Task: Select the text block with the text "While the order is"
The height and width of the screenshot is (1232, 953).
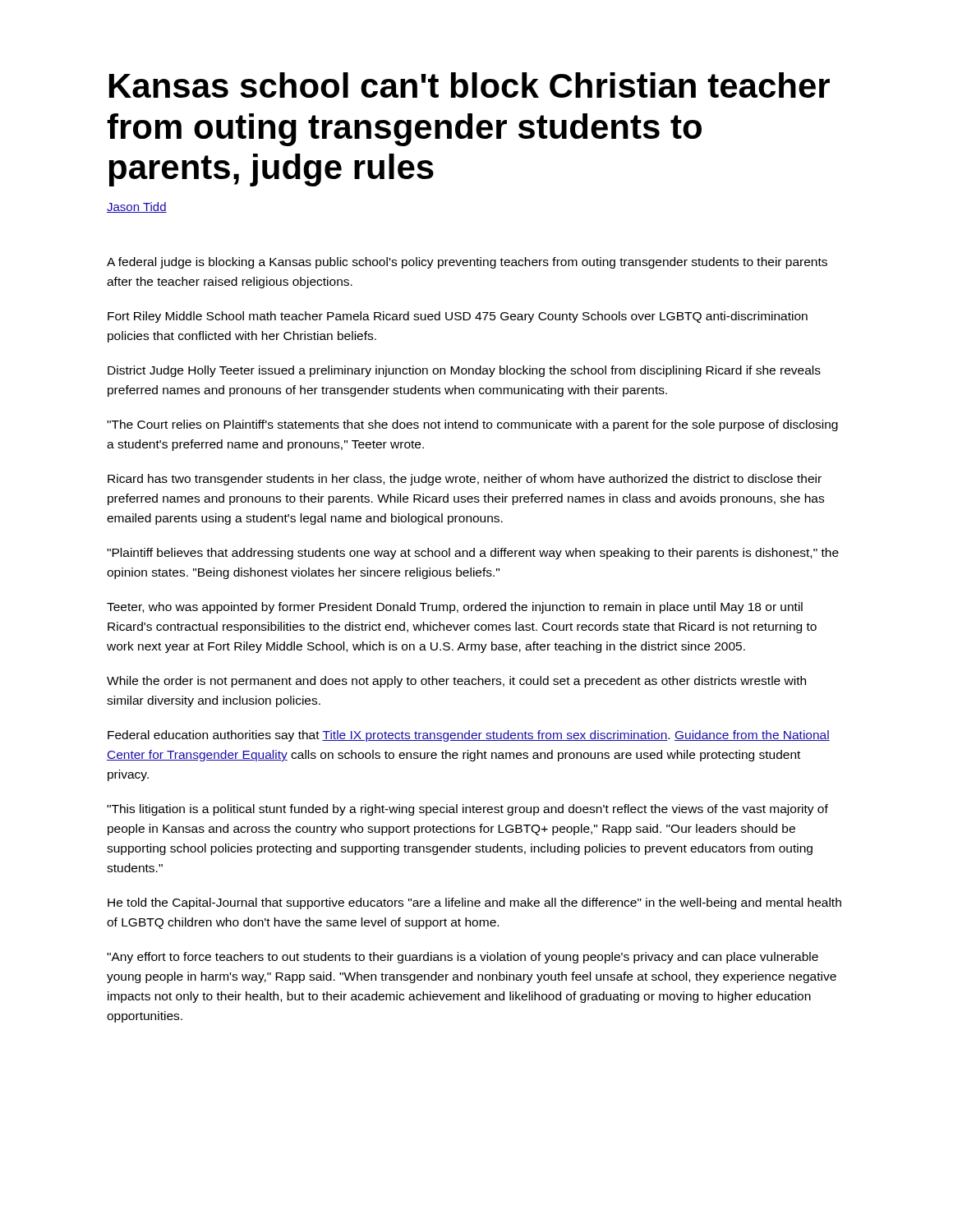Action: 457,690
